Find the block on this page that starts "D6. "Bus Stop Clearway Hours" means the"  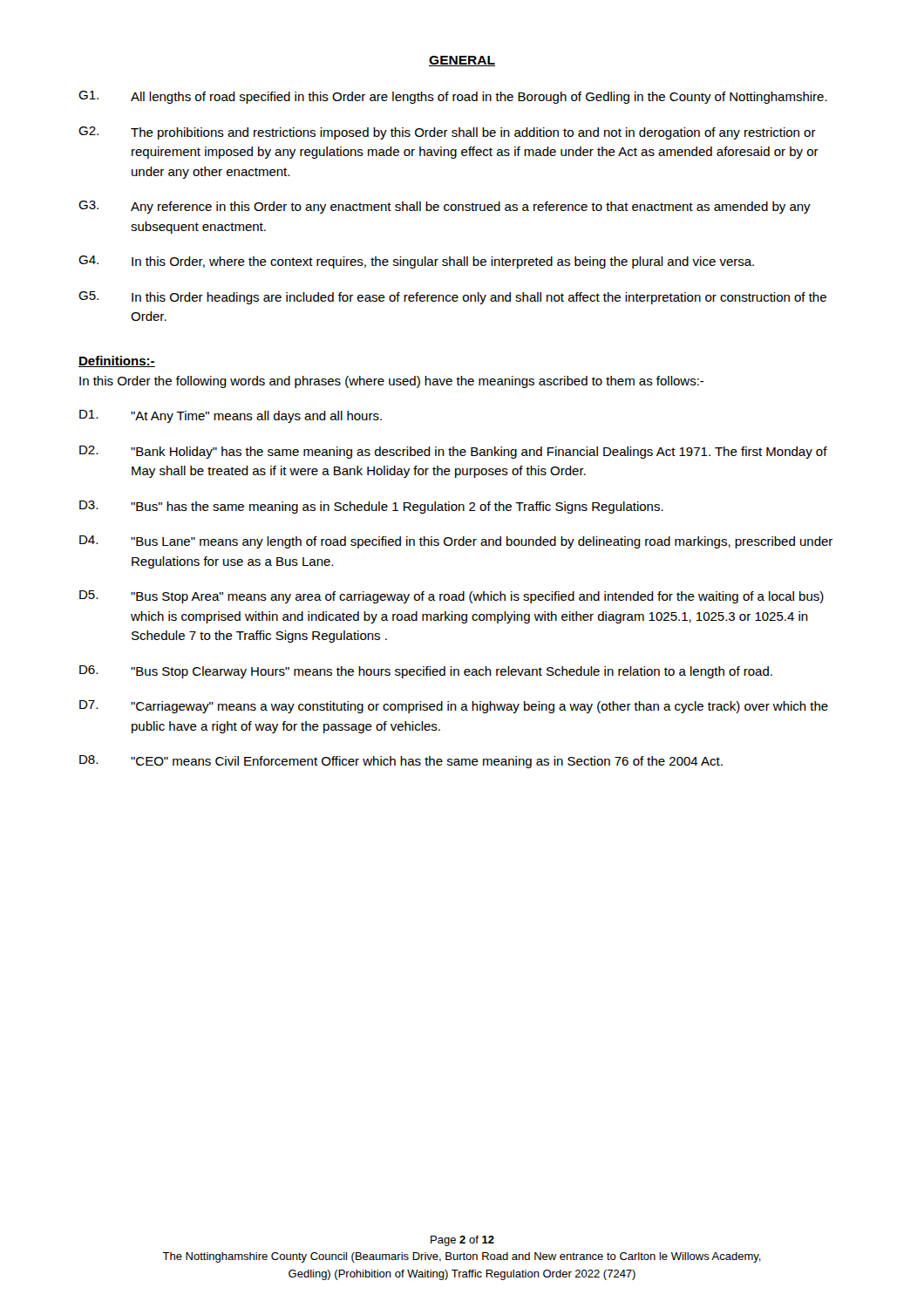426,671
